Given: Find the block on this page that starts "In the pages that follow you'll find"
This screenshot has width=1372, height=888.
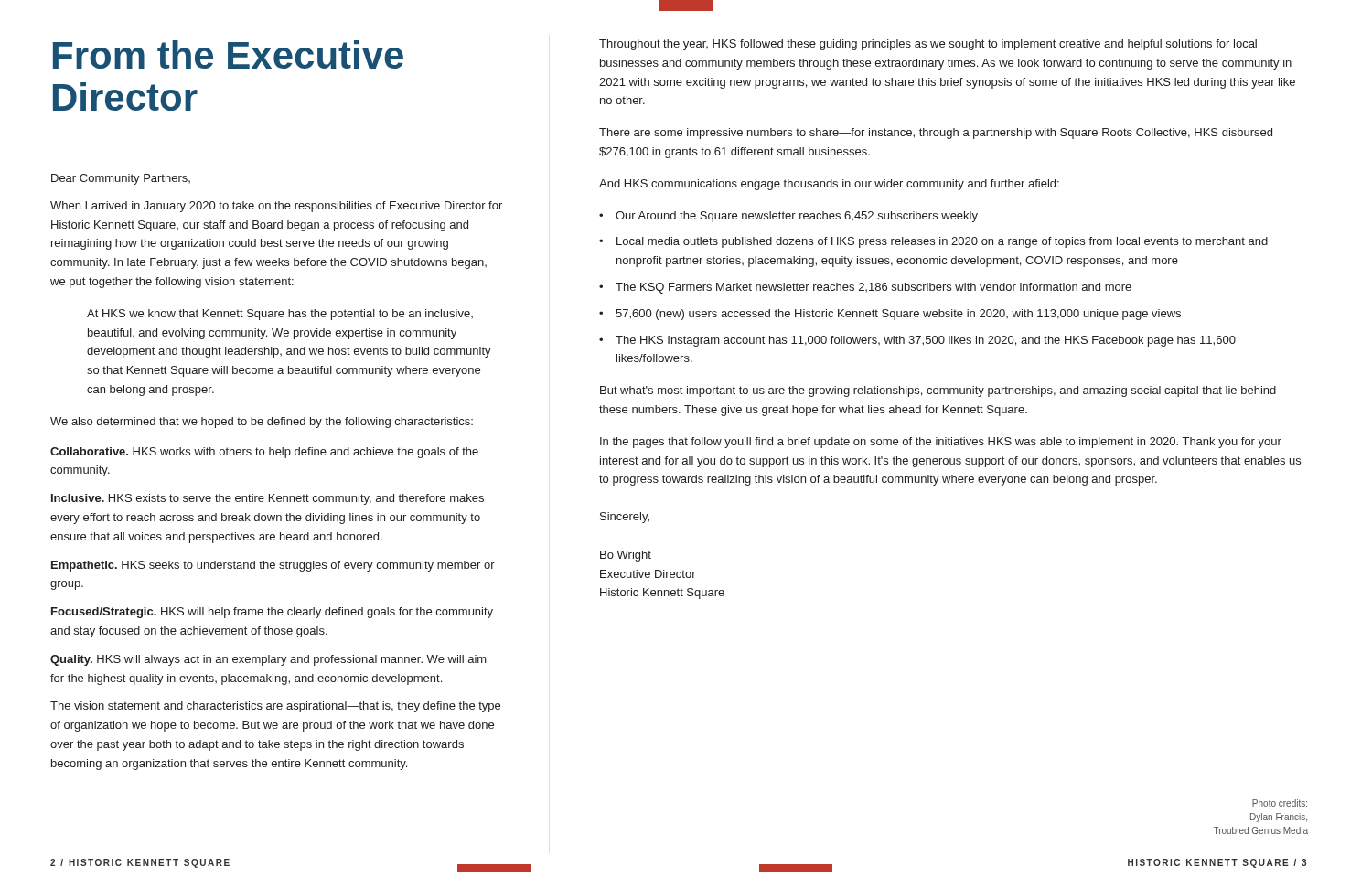Looking at the screenshot, I should pos(950,460).
